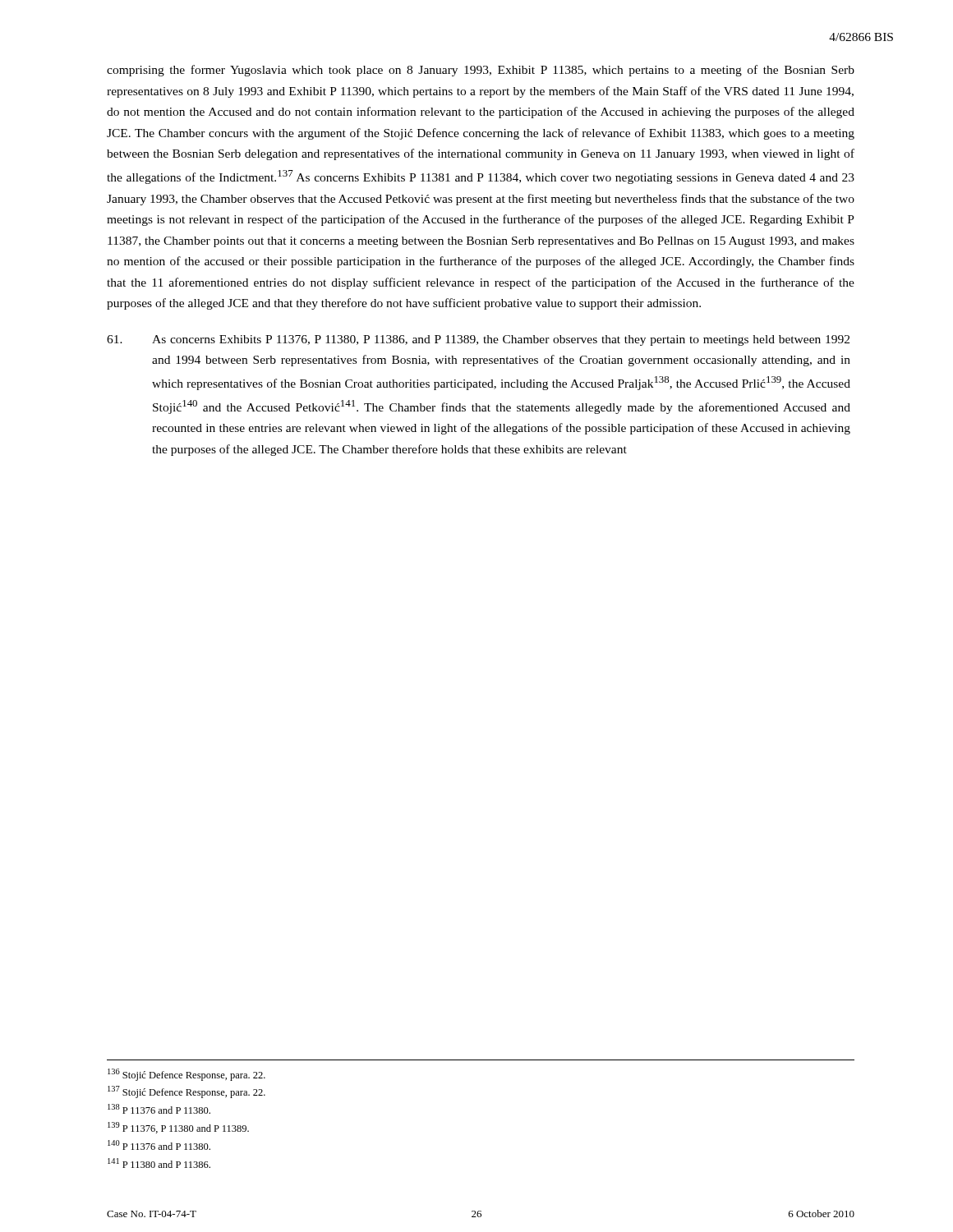Select the text block that says "As concerns Exhibits P 11376, P"
This screenshot has height=1232, width=953.
(479, 394)
